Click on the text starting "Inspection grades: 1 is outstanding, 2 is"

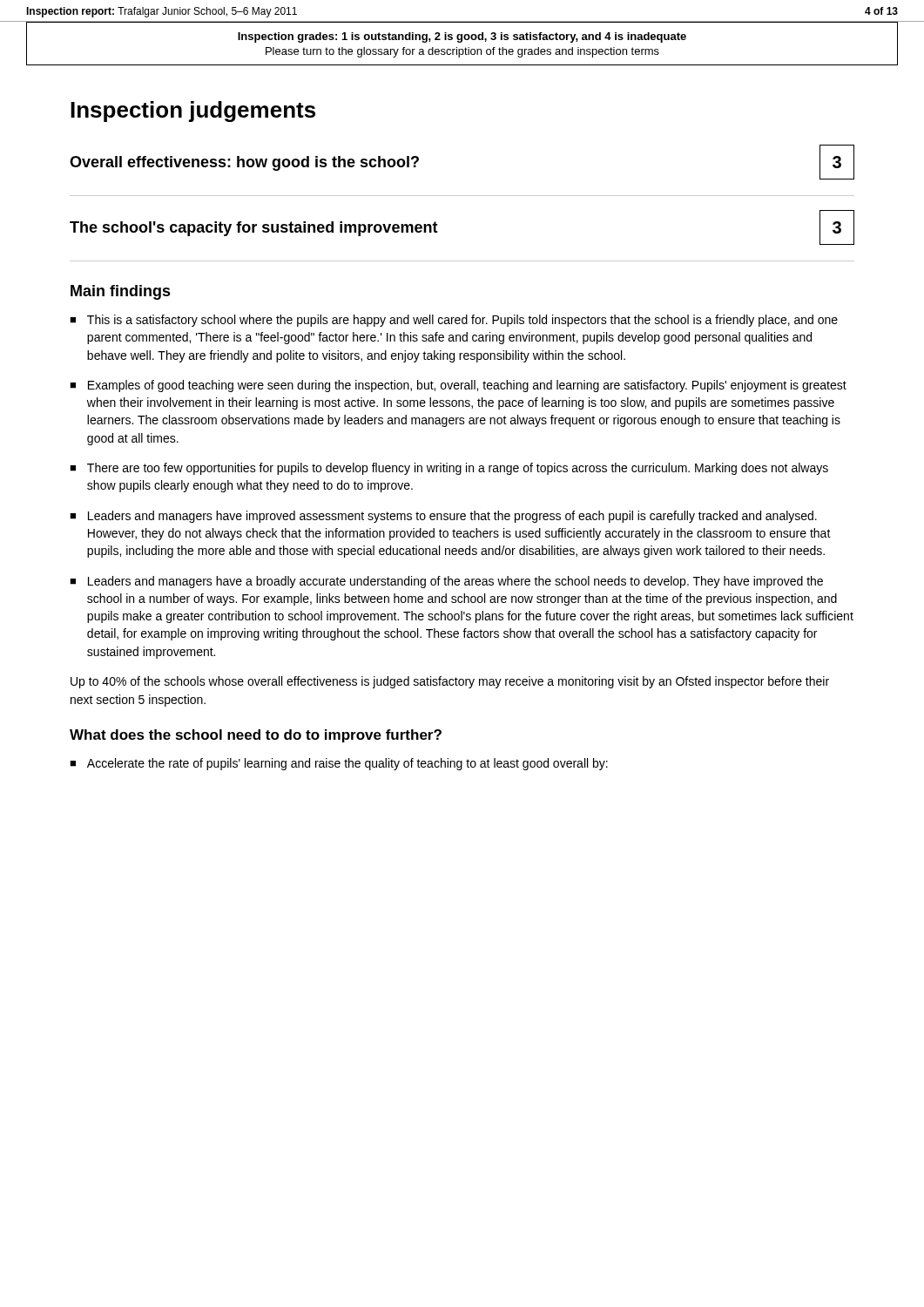point(462,44)
